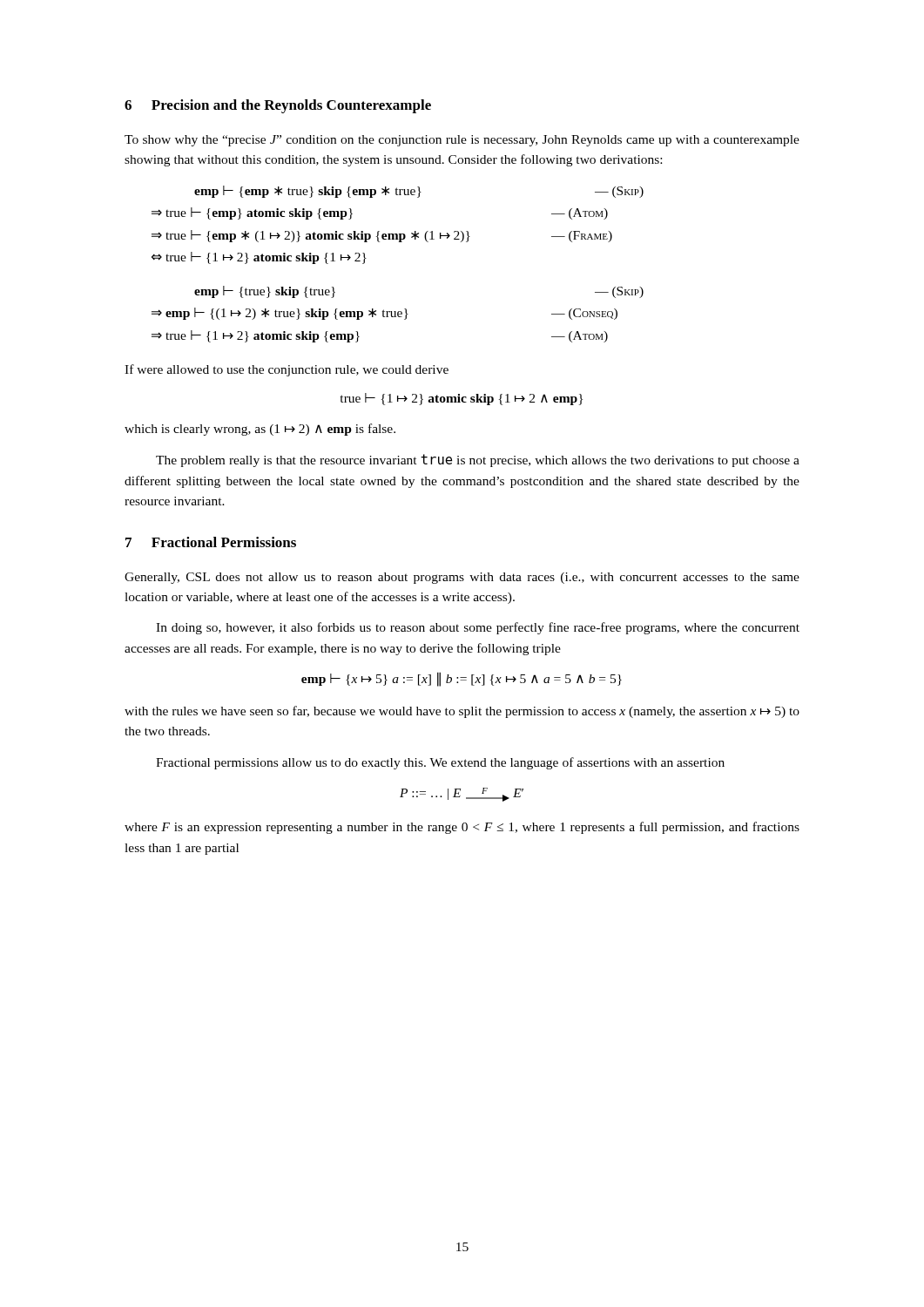This screenshot has width=924, height=1307.
Task: Click the passage that begins "The problem really"
Action: [462, 480]
